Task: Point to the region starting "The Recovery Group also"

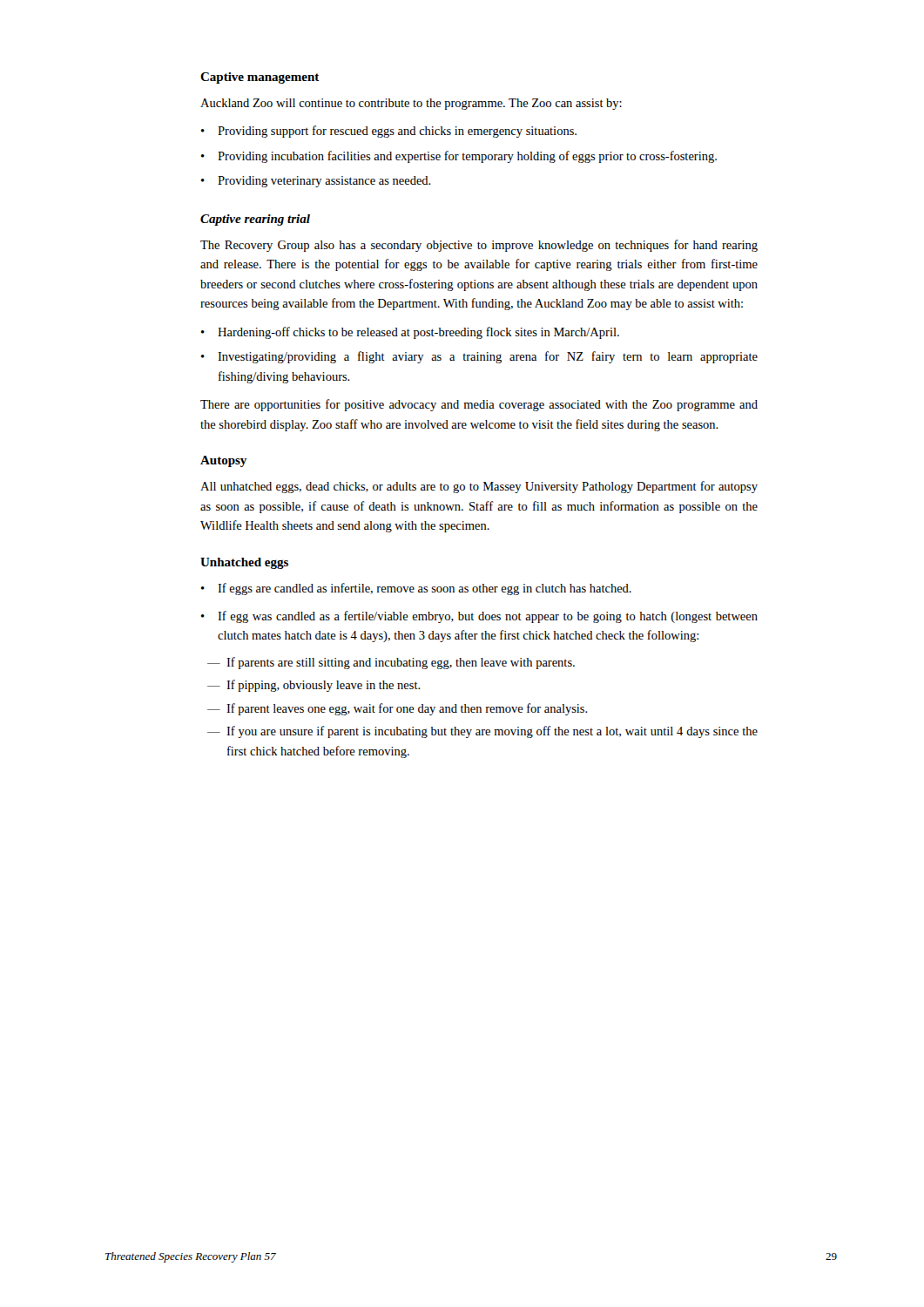Action: tap(479, 274)
